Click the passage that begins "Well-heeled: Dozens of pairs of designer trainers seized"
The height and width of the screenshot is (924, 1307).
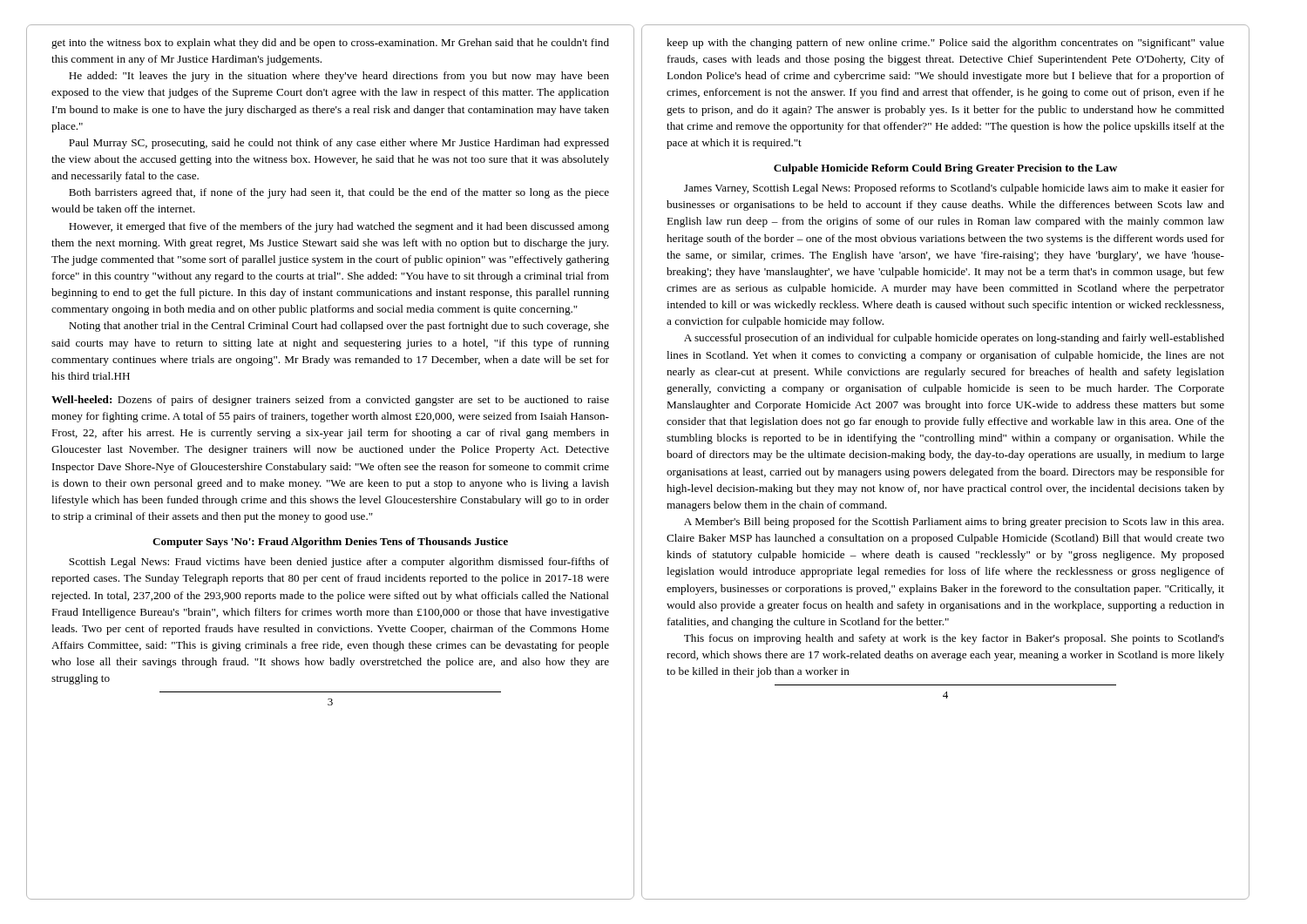pyautogui.click(x=330, y=458)
